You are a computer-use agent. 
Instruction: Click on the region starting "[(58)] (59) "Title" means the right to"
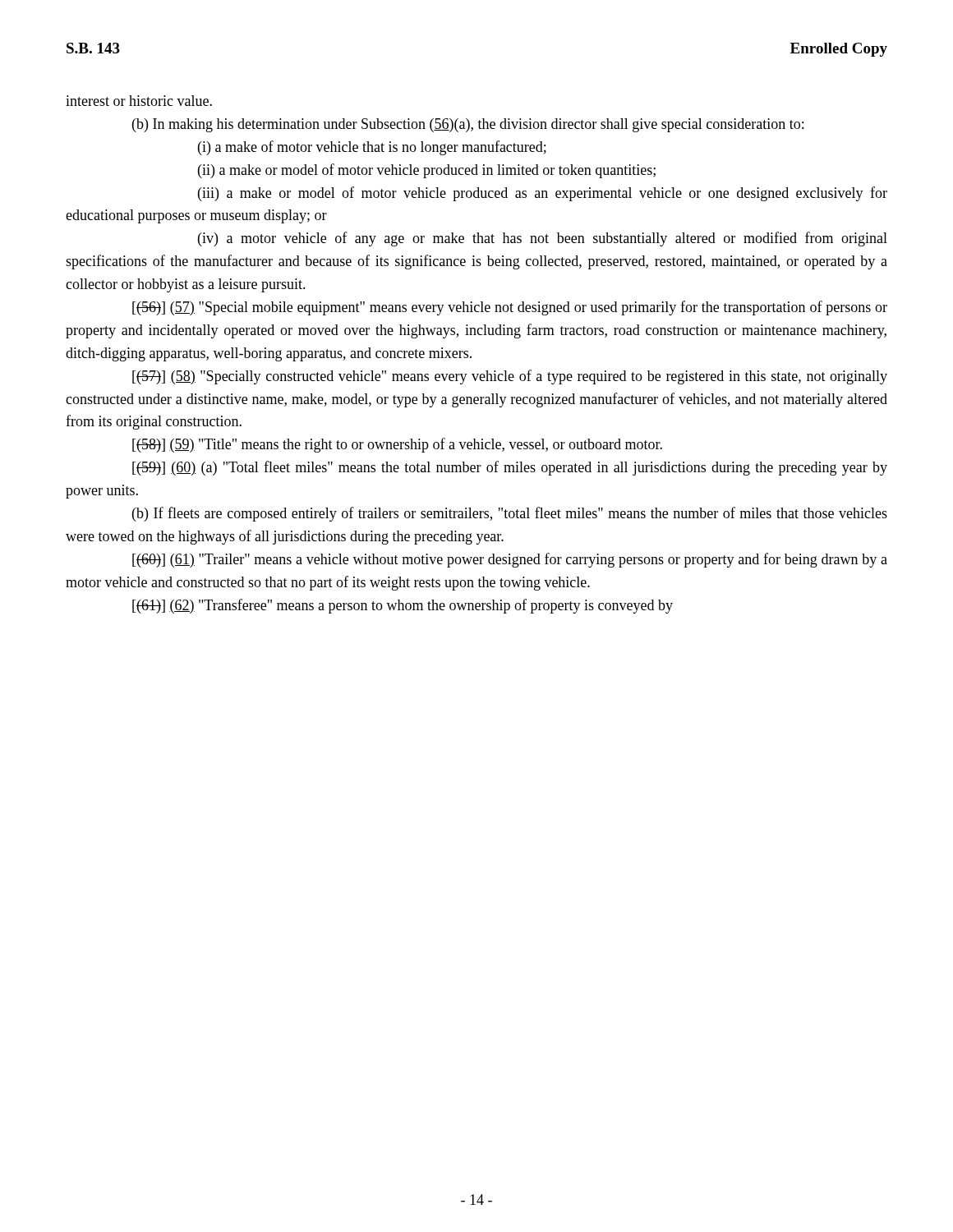(x=397, y=445)
